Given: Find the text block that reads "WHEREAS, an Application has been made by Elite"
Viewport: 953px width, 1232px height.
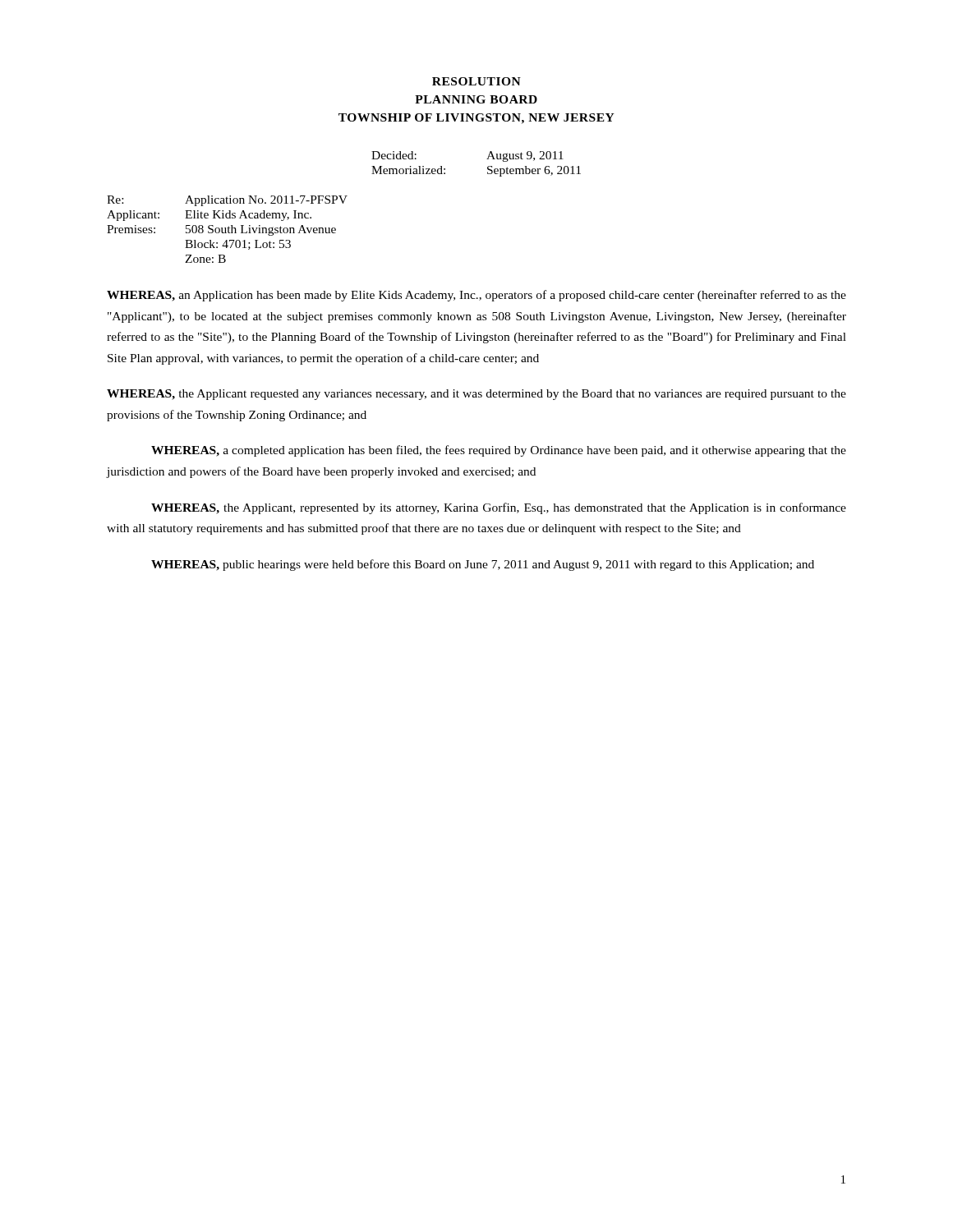Looking at the screenshot, I should pyautogui.click(x=476, y=326).
